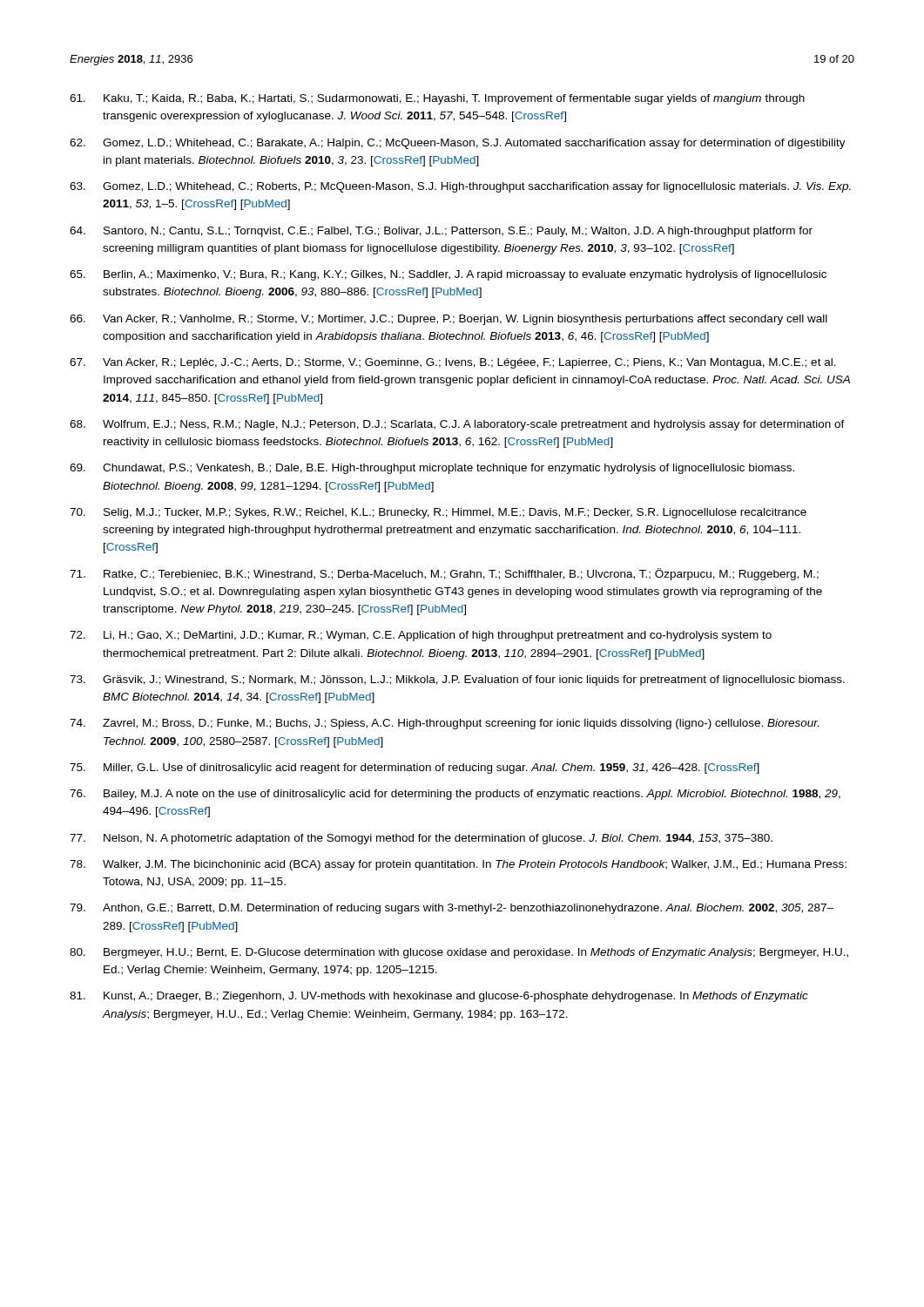This screenshot has height=1307, width=924.
Task: Find the region starting "62. Gomez, L.D.; Whitehead, C.;"
Action: coord(462,151)
